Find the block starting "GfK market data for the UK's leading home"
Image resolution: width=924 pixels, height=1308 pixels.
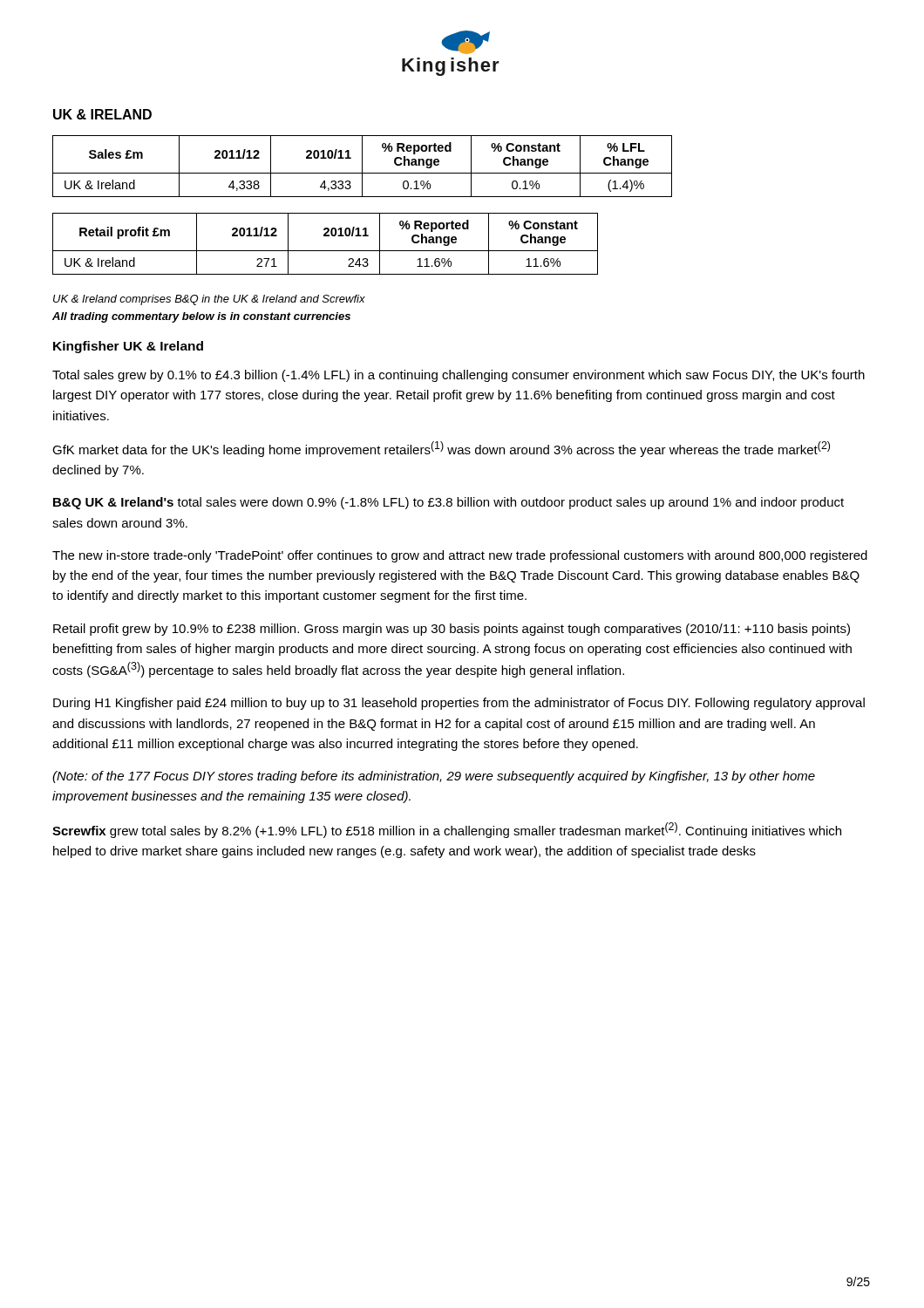tap(442, 458)
